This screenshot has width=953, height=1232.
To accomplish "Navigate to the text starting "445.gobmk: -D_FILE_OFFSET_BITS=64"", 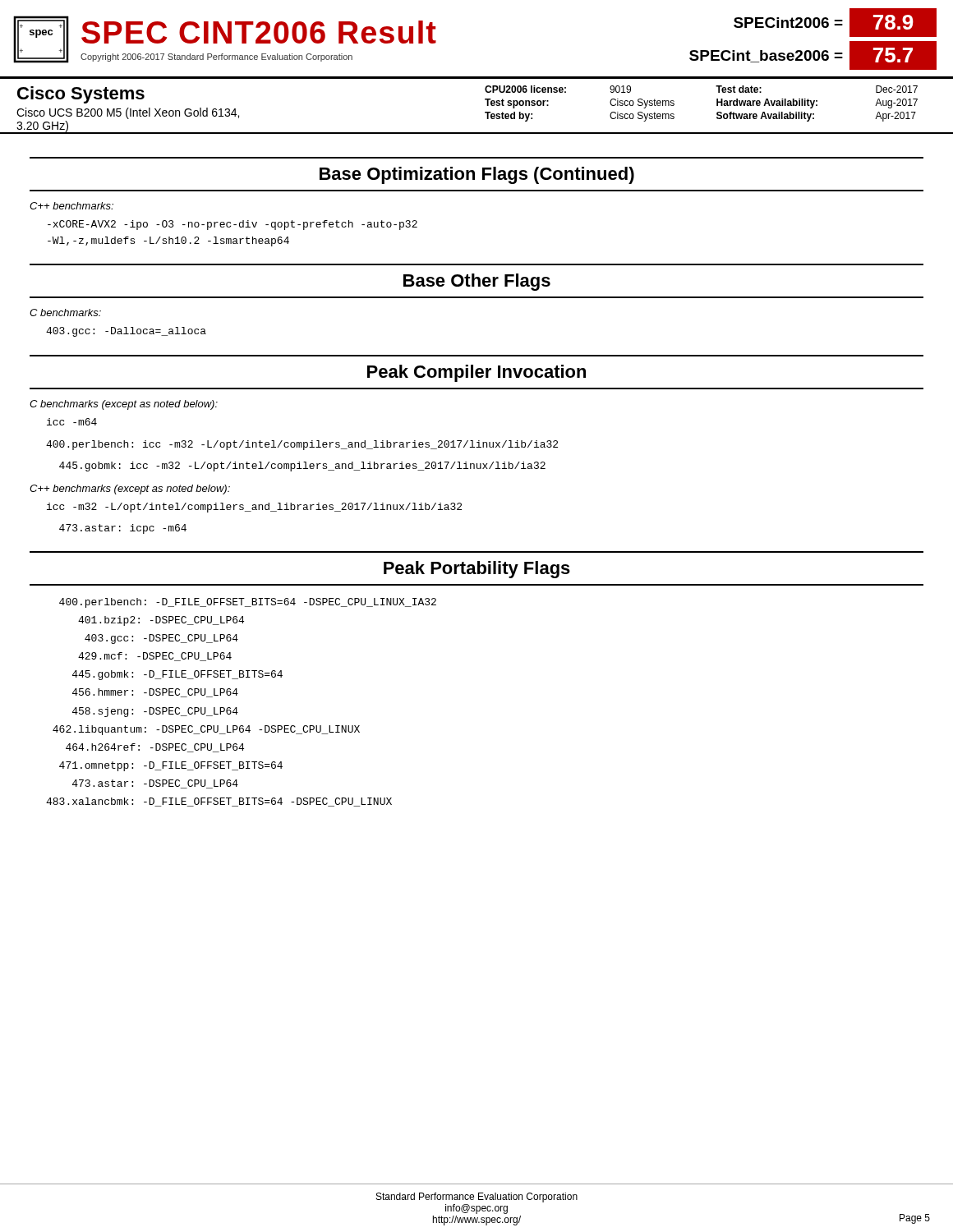I will pos(165,675).
